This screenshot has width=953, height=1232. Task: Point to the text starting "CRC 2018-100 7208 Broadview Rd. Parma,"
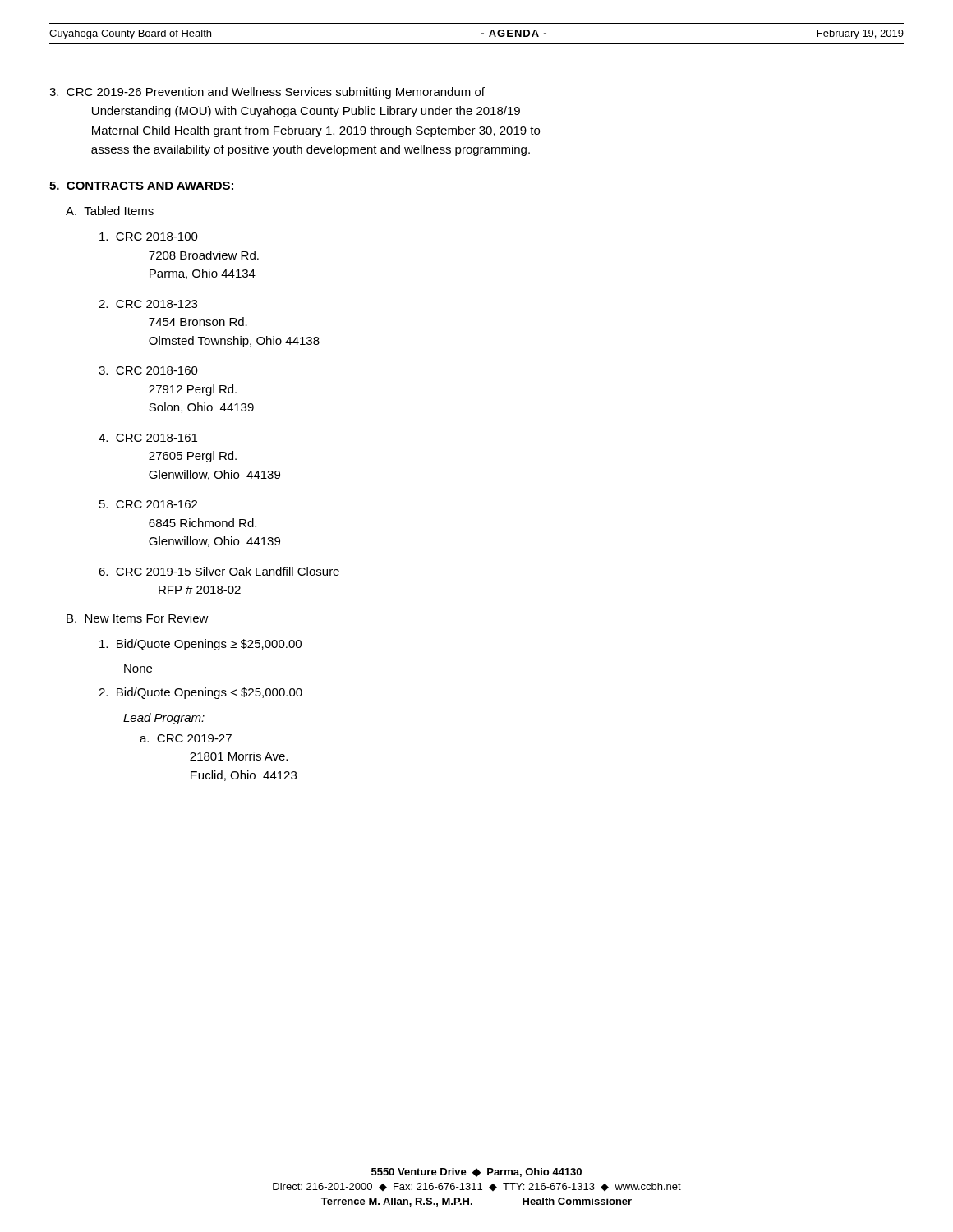pyautogui.click(x=179, y=255)
